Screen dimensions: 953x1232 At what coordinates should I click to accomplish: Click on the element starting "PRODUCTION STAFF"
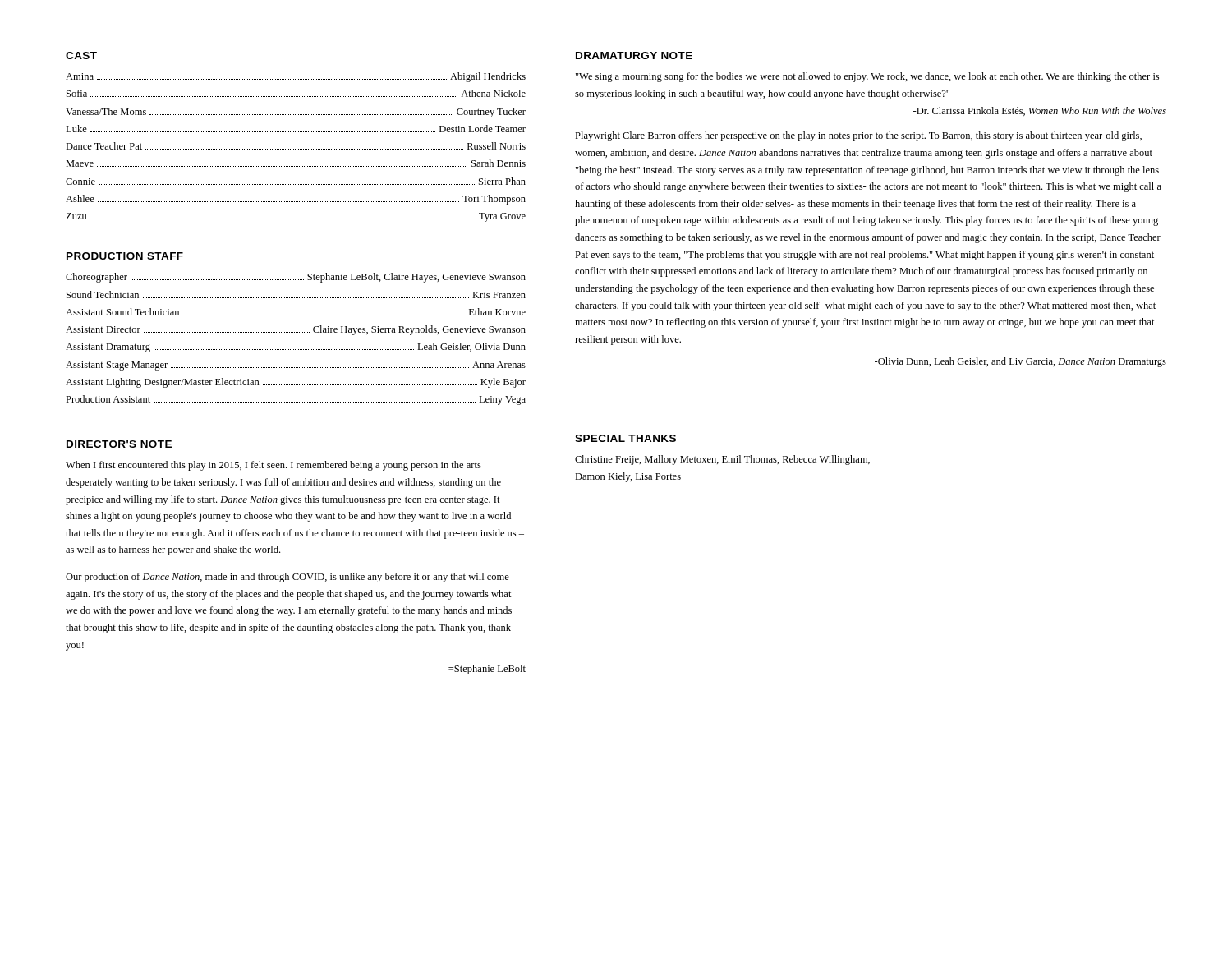(x=125, y=256)
